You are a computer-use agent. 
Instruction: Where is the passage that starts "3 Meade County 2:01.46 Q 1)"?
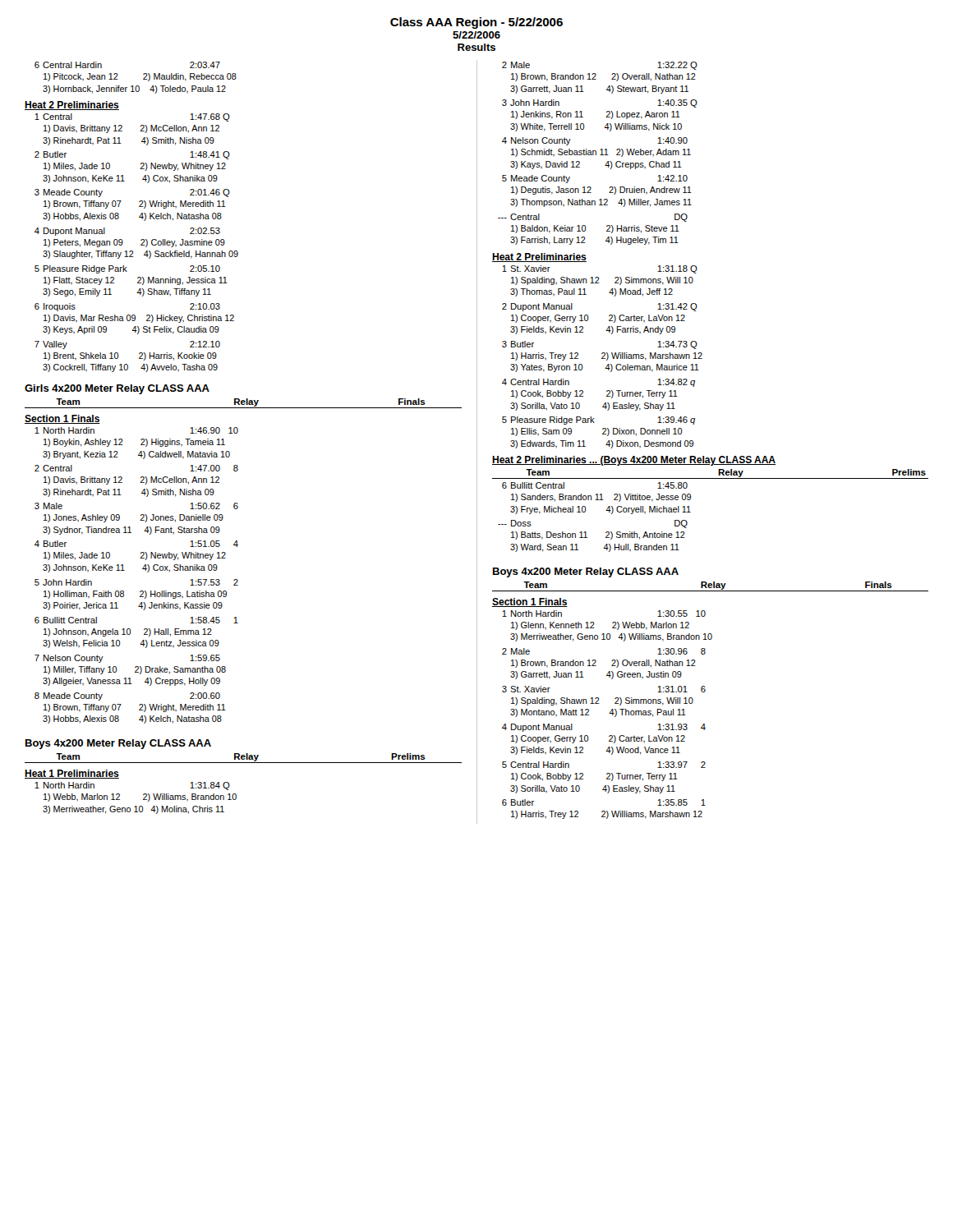62,193
